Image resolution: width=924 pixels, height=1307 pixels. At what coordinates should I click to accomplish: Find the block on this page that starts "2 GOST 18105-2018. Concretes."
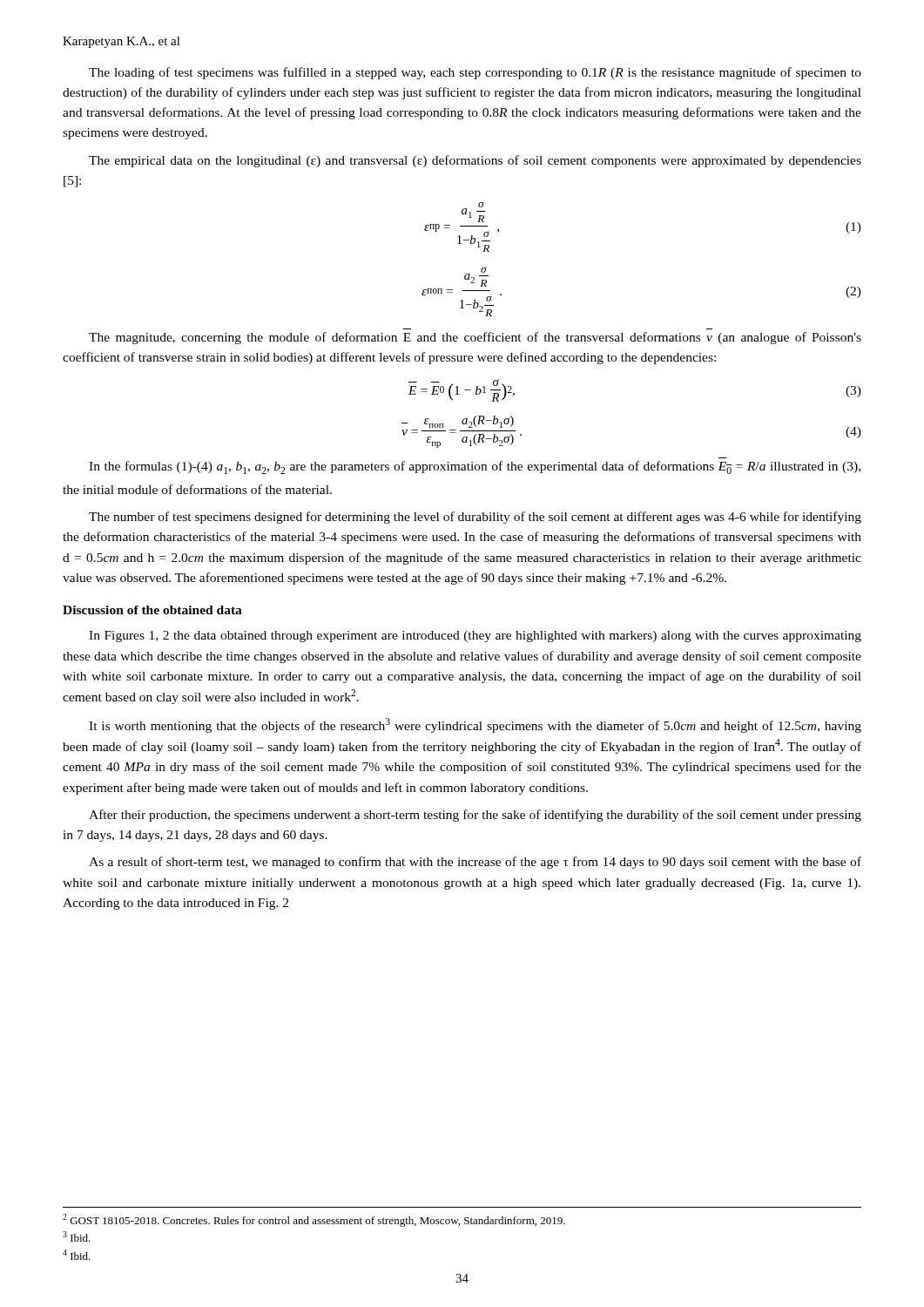314,1220
